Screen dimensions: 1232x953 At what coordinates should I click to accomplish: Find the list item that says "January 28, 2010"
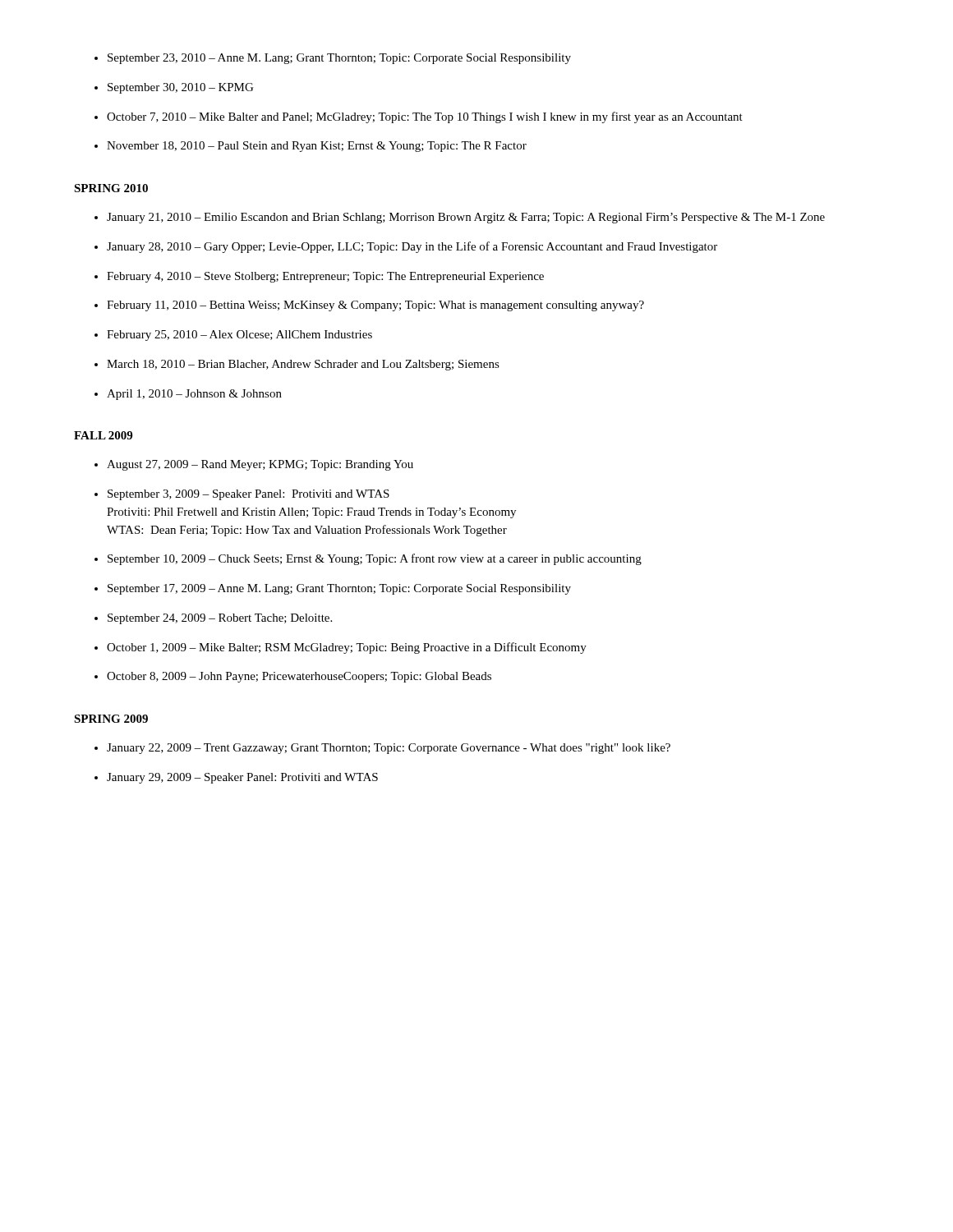[x=412, y=246]
